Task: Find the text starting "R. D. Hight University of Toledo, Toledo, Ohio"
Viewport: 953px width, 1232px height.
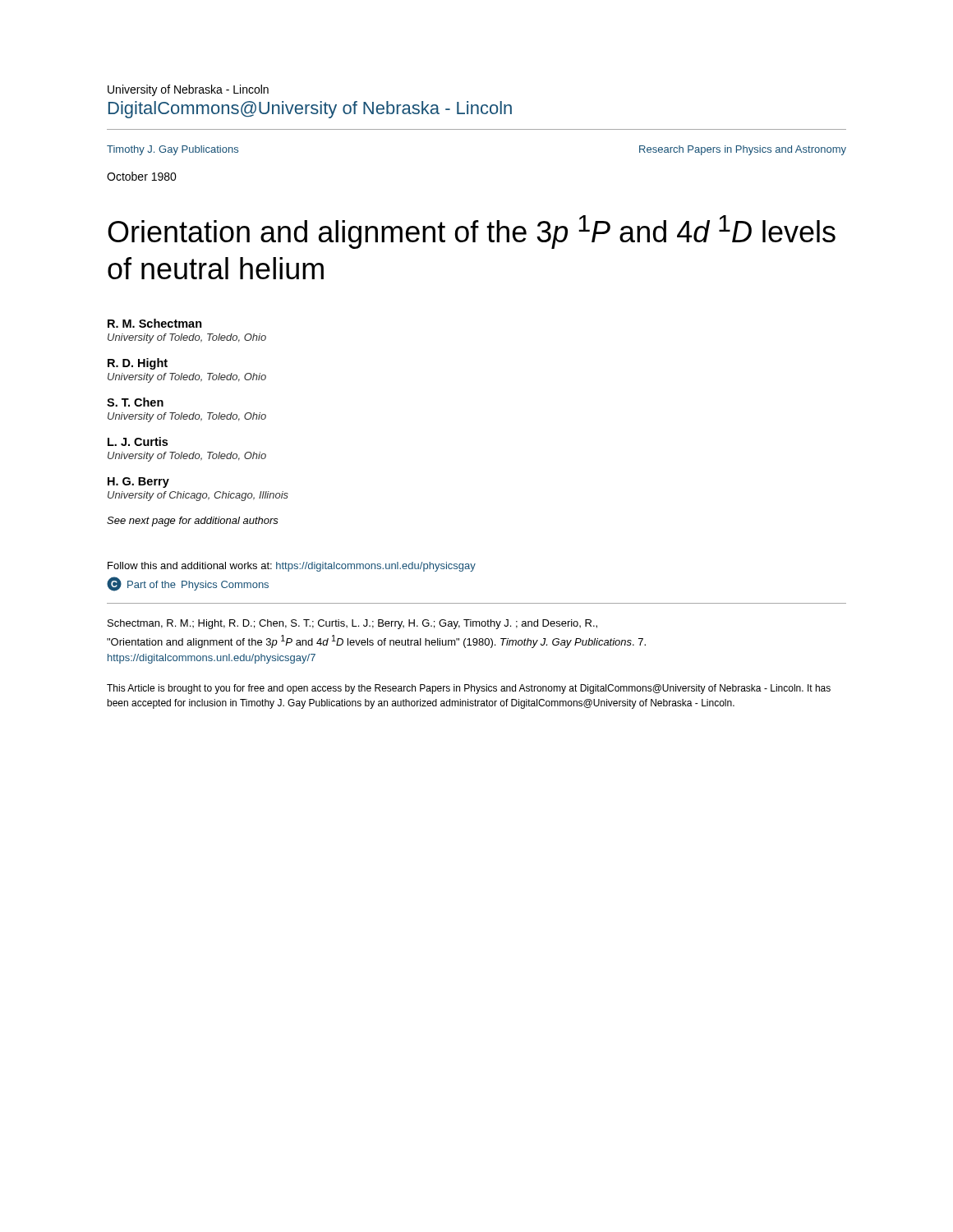Action: (x=138, y=364)
